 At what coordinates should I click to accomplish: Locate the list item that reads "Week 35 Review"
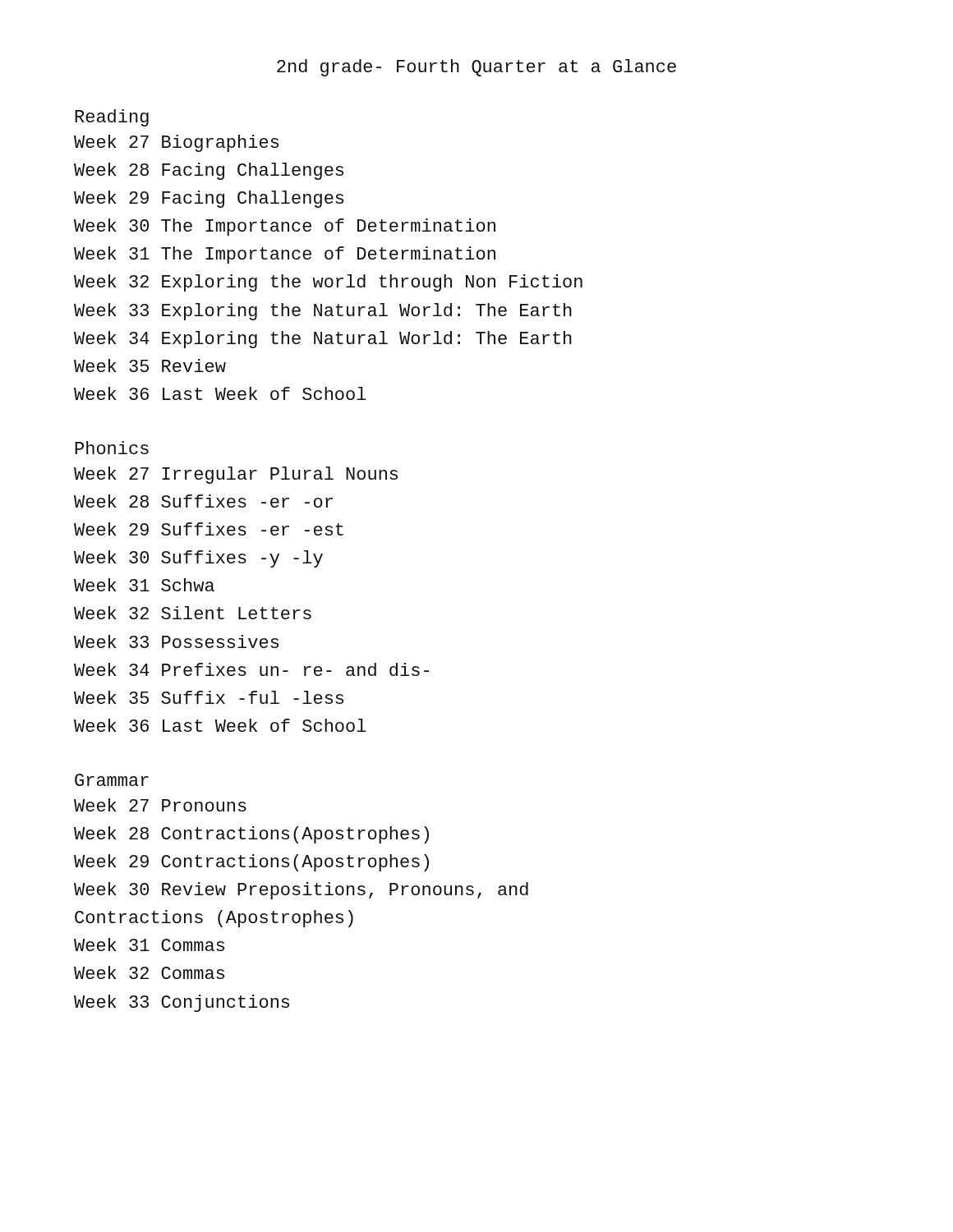pos(150,367)
